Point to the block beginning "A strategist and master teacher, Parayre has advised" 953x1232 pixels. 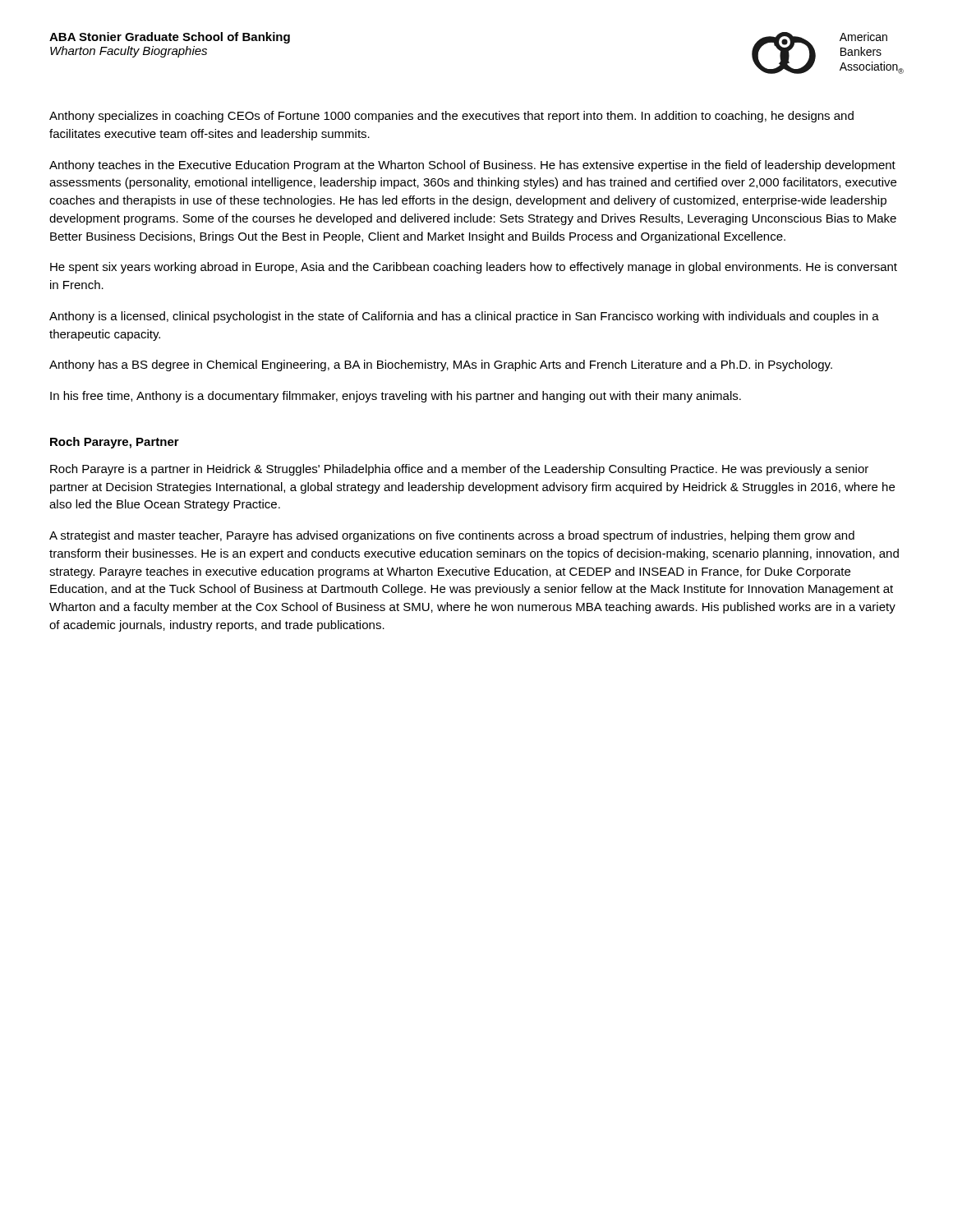coord(474,580)
